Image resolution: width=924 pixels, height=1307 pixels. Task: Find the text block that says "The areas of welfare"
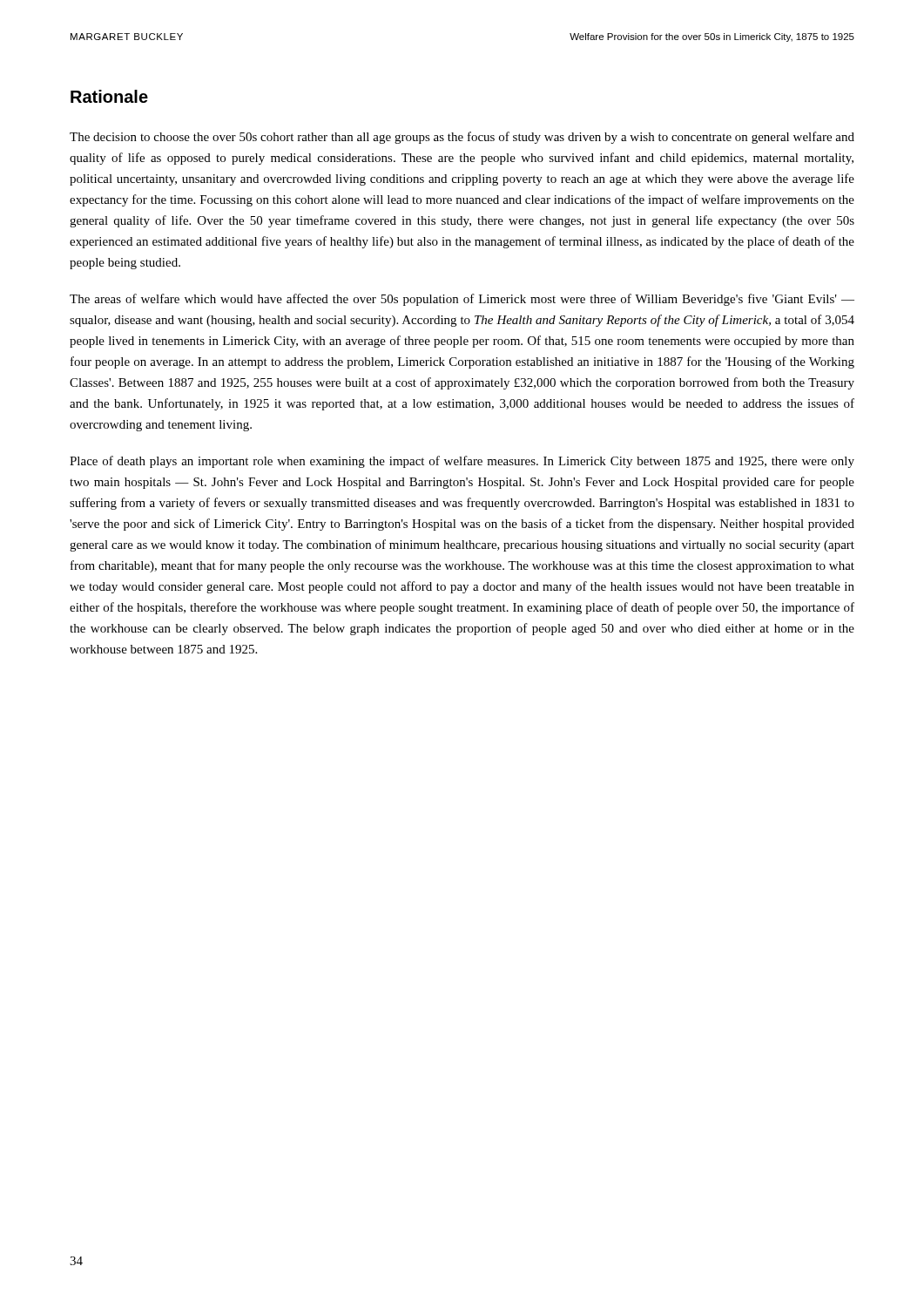pyautogui.click(x=462, y=362)
